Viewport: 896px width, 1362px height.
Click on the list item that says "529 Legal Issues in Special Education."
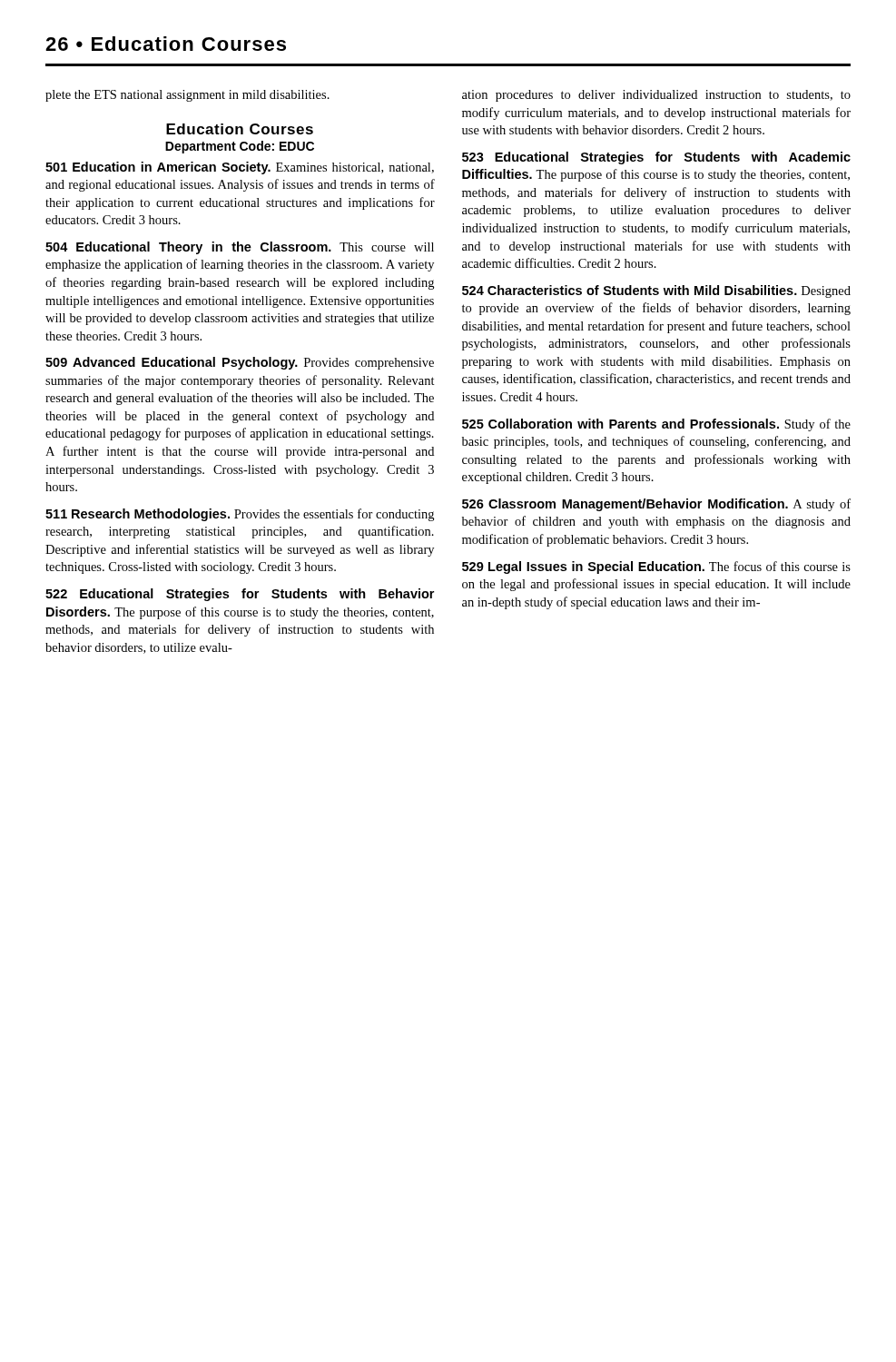point(656,584)
